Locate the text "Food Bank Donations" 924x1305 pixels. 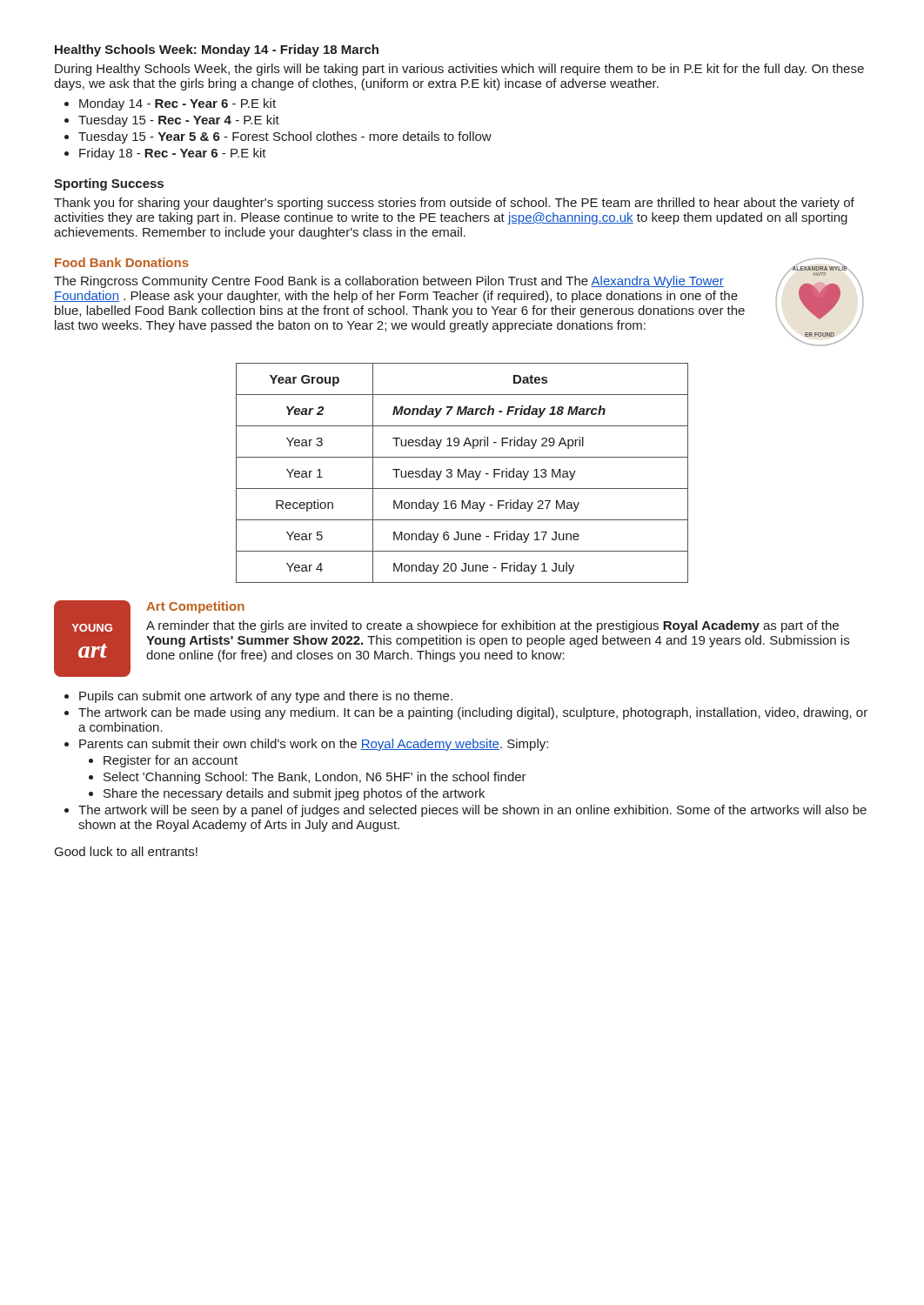pyautogui.click(x=121, y=262)
